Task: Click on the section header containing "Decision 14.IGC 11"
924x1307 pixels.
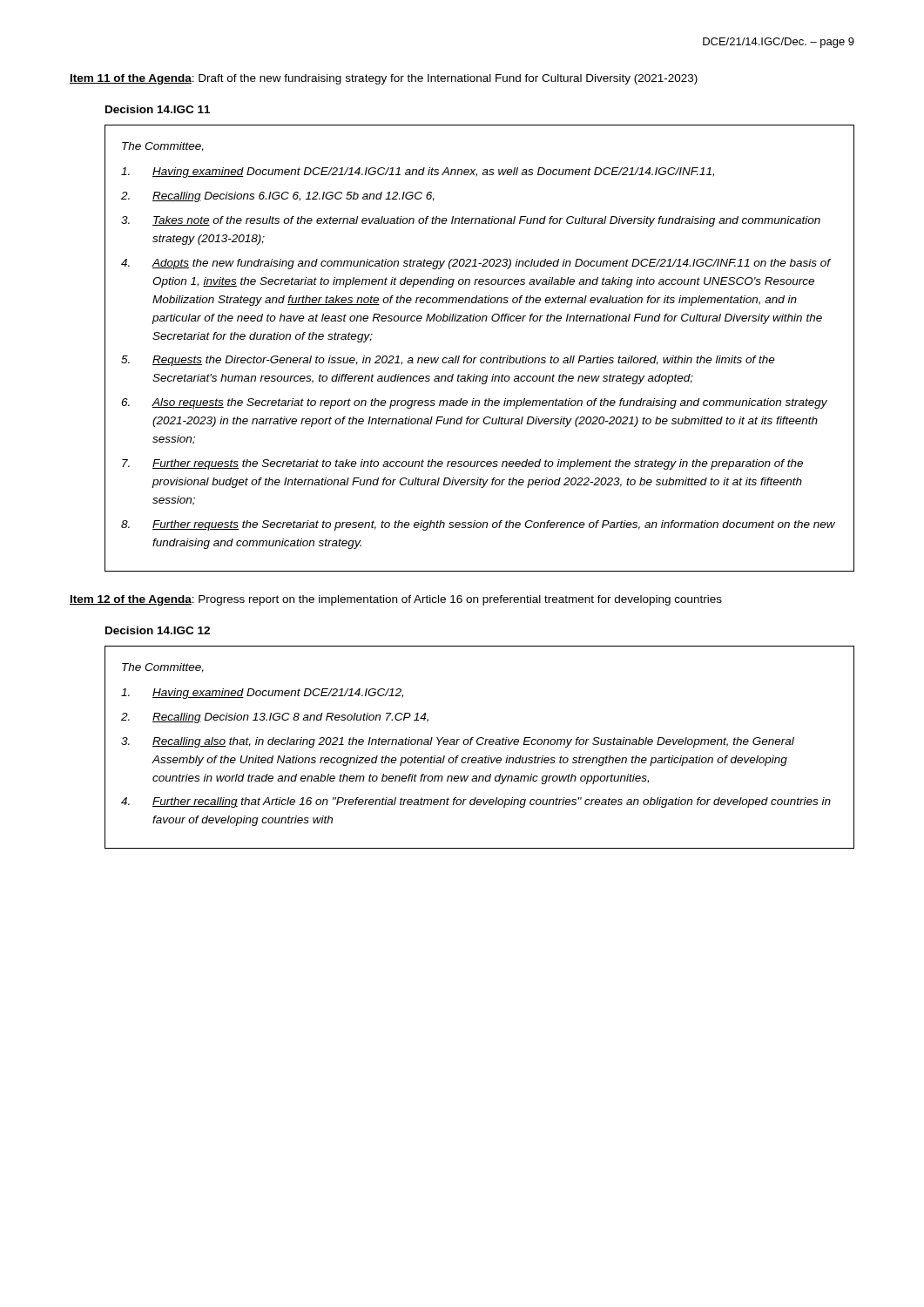Action: (x=157, y=110)
